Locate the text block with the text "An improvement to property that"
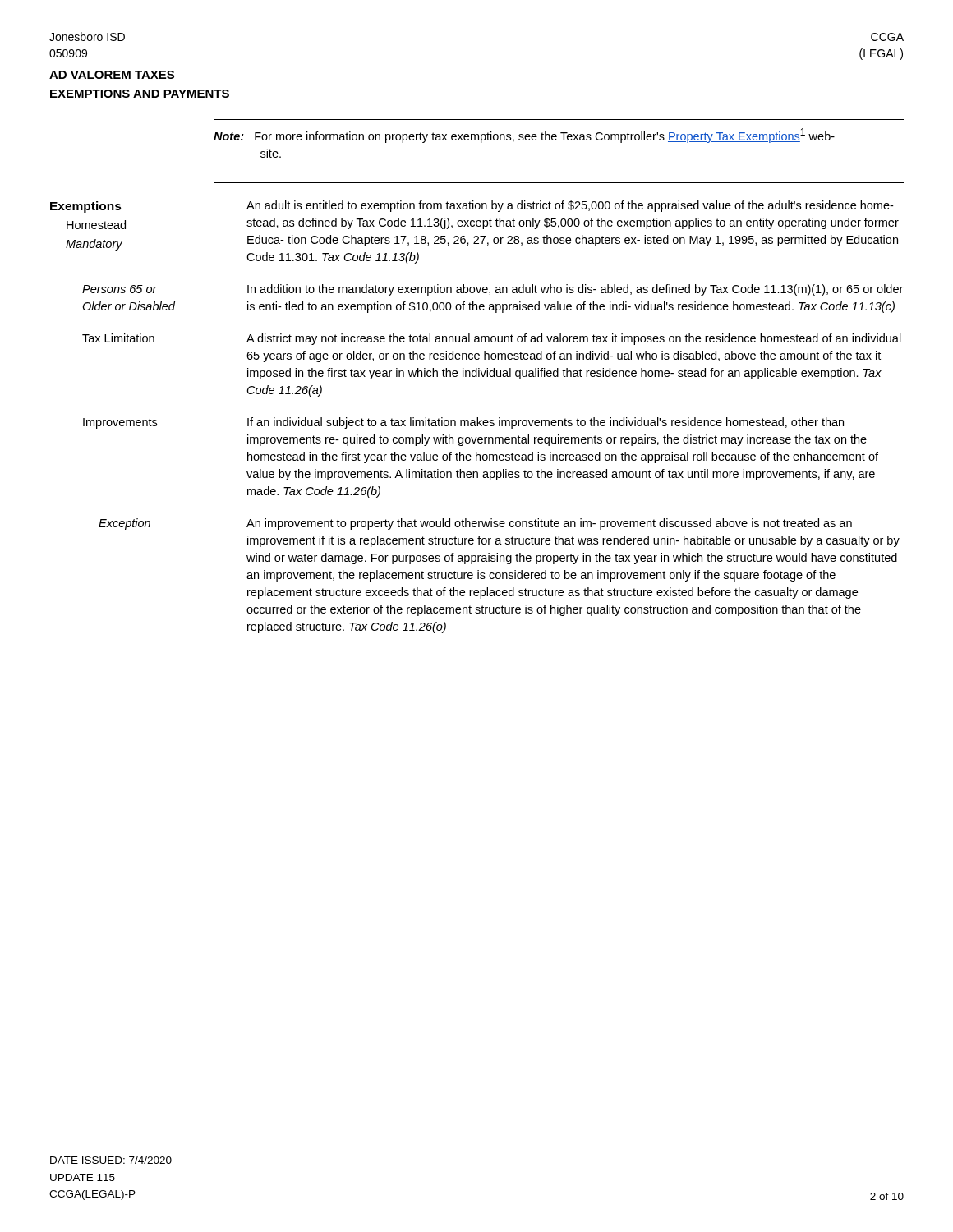The width and height of the screenshot is (953, 1232). (x=573, y=575)
